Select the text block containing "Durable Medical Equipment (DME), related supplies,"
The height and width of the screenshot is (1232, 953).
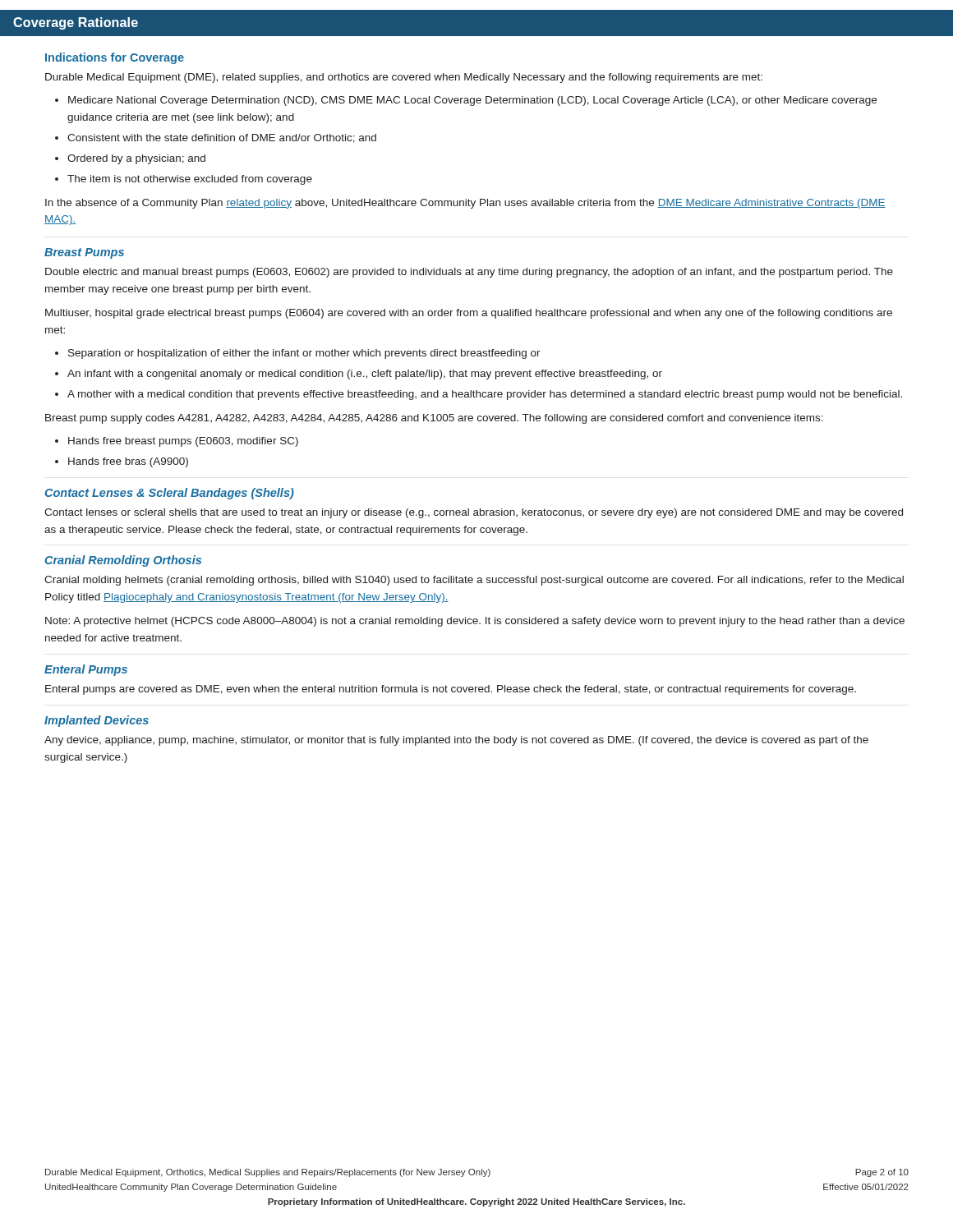click(x=476, y=78)
